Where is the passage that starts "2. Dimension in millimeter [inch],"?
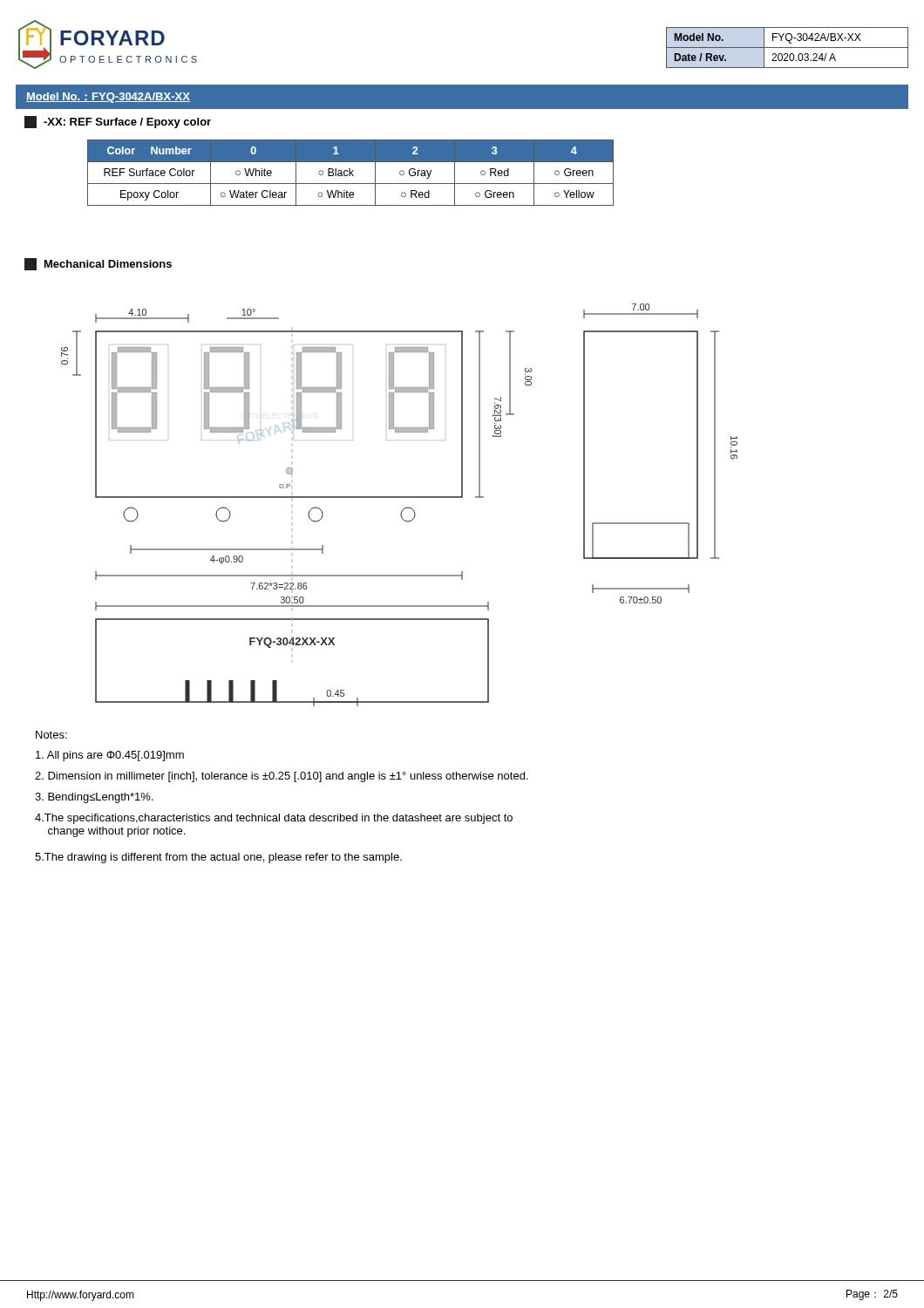 (x=282, y=776)
